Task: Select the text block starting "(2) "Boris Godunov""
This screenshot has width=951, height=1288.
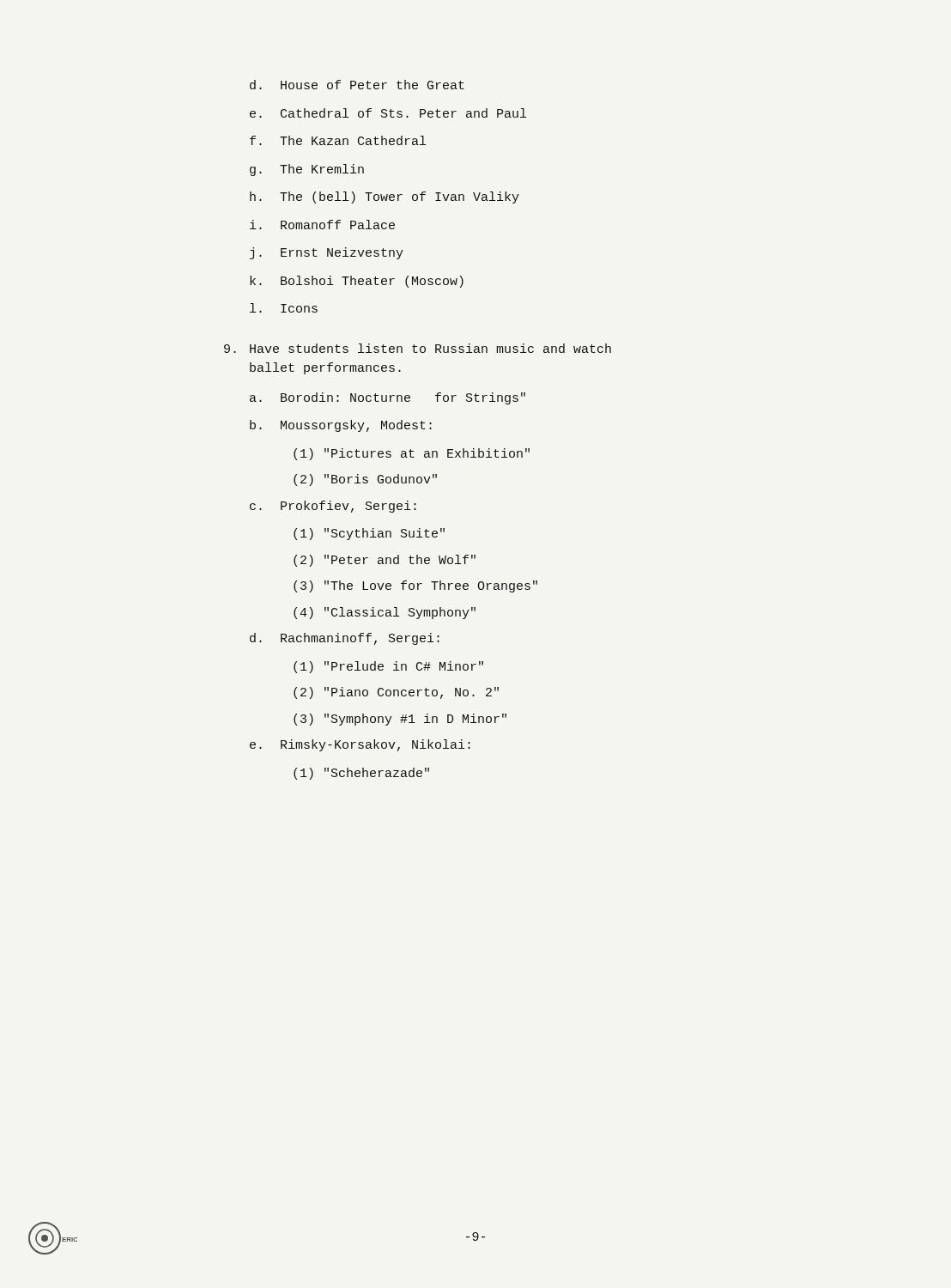Action: (x=365, y=480)
